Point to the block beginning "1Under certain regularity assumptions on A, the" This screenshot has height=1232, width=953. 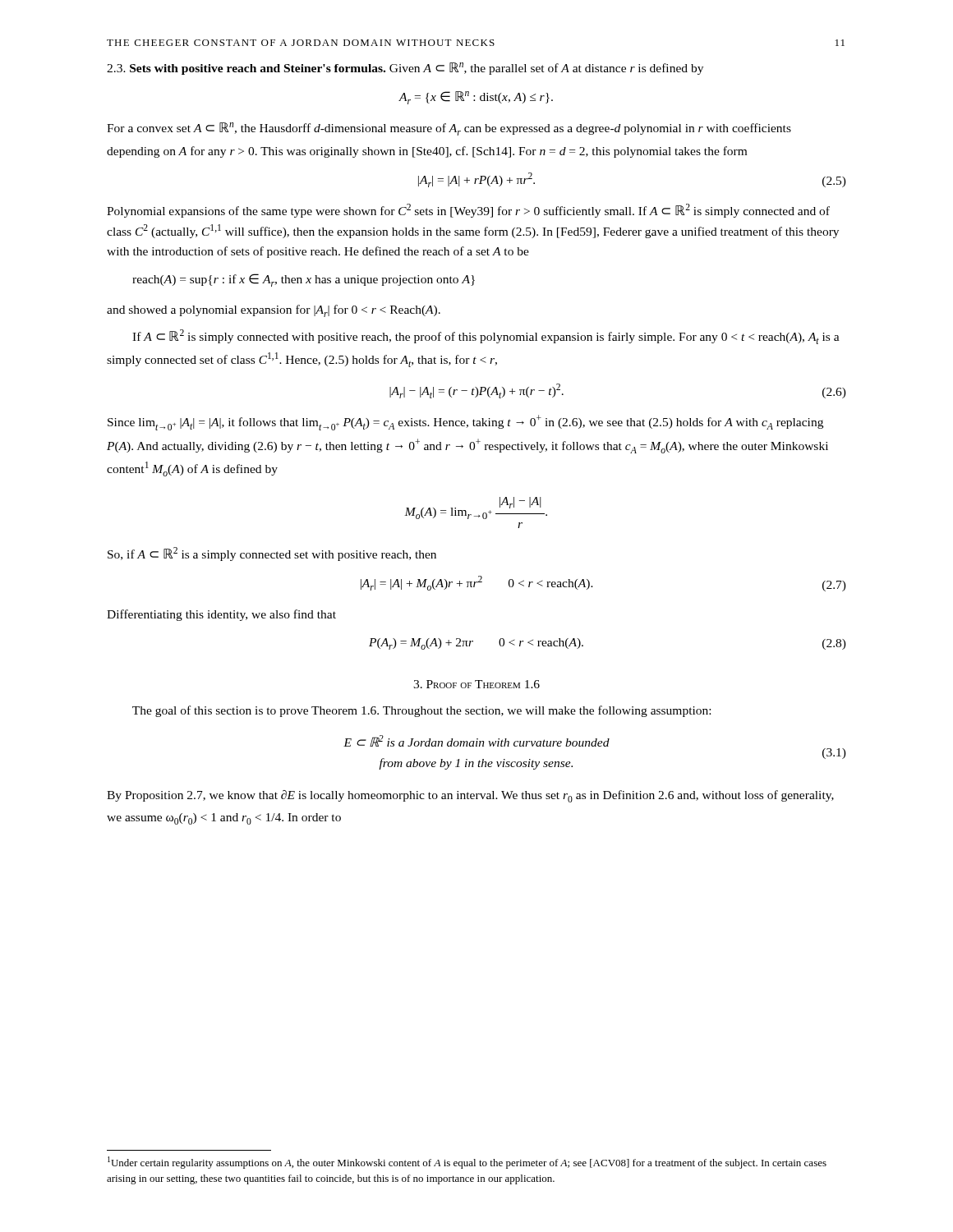coord(467,1170)
